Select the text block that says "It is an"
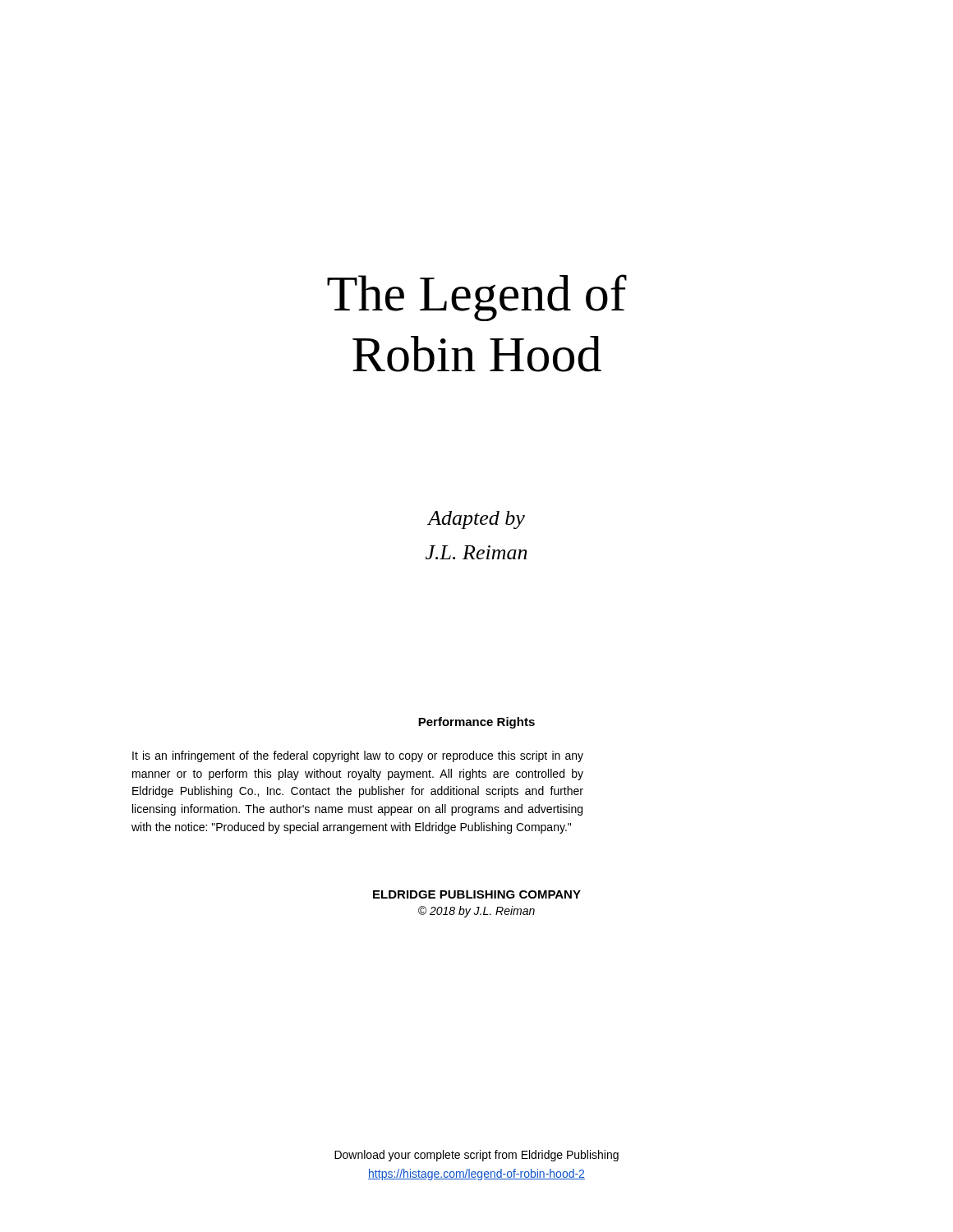953x1232 pixels. click(x=357, y=792)
